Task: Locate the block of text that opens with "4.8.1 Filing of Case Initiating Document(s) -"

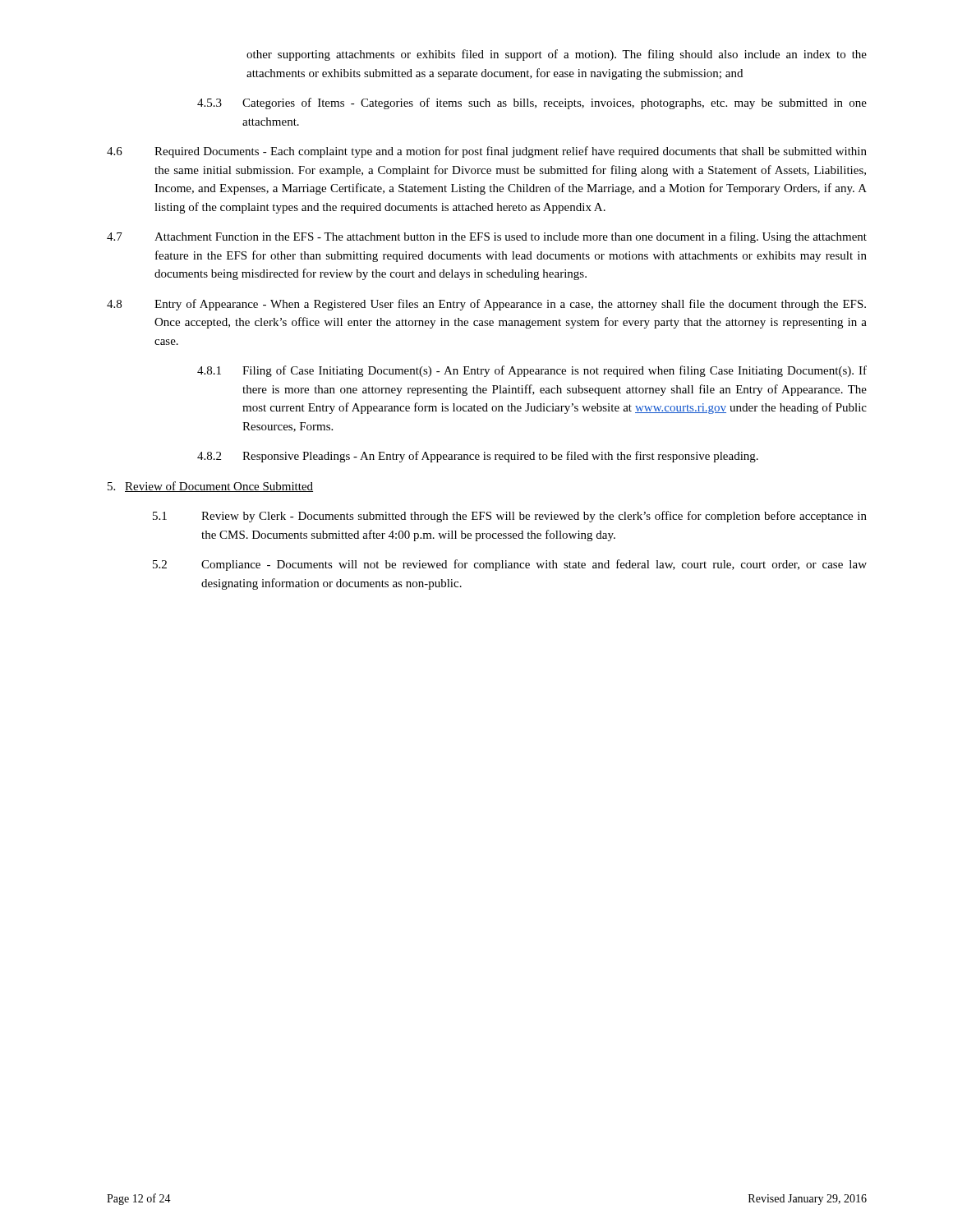Action: 532,398
